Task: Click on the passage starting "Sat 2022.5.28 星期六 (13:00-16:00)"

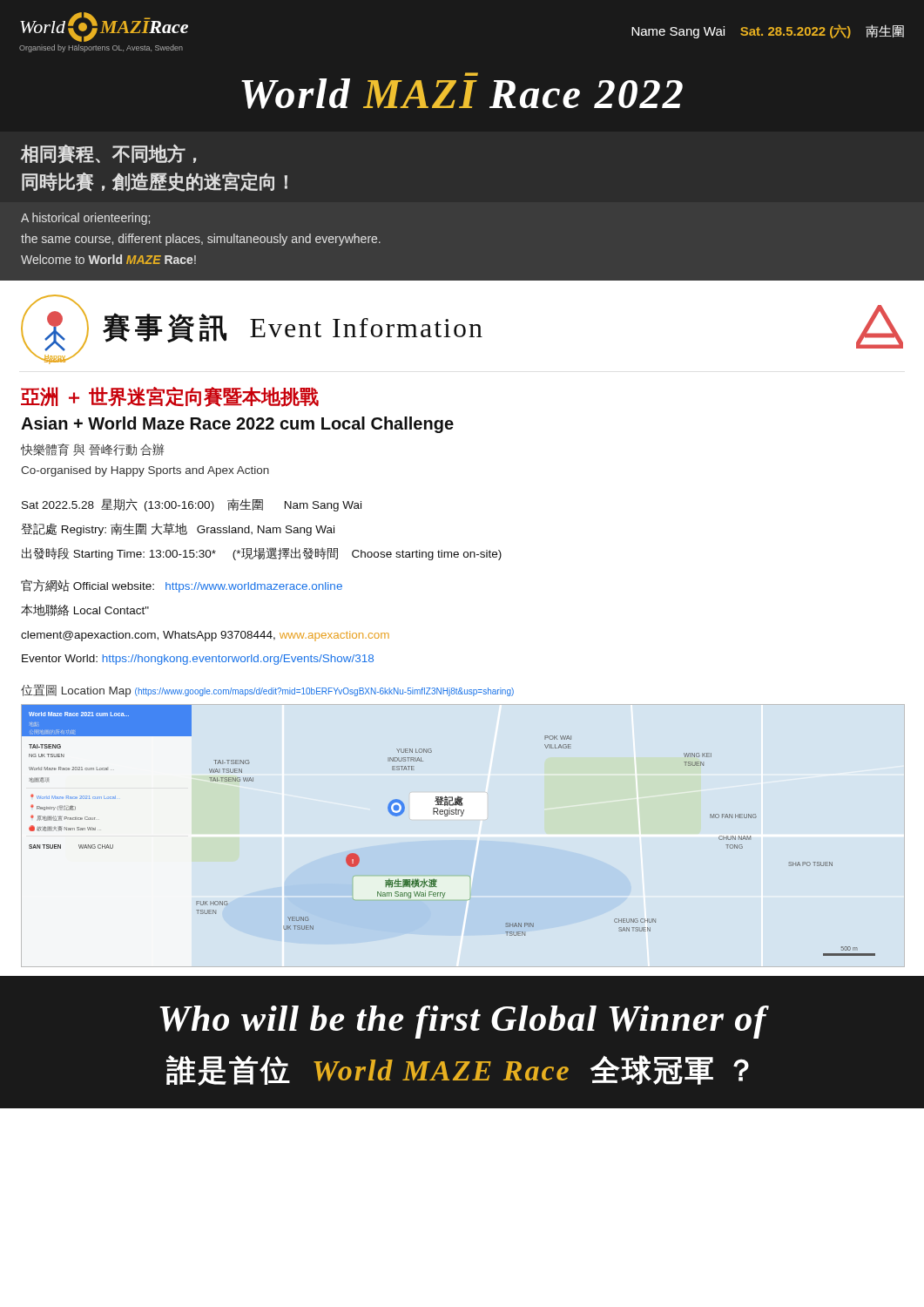Action: [261, 529]
